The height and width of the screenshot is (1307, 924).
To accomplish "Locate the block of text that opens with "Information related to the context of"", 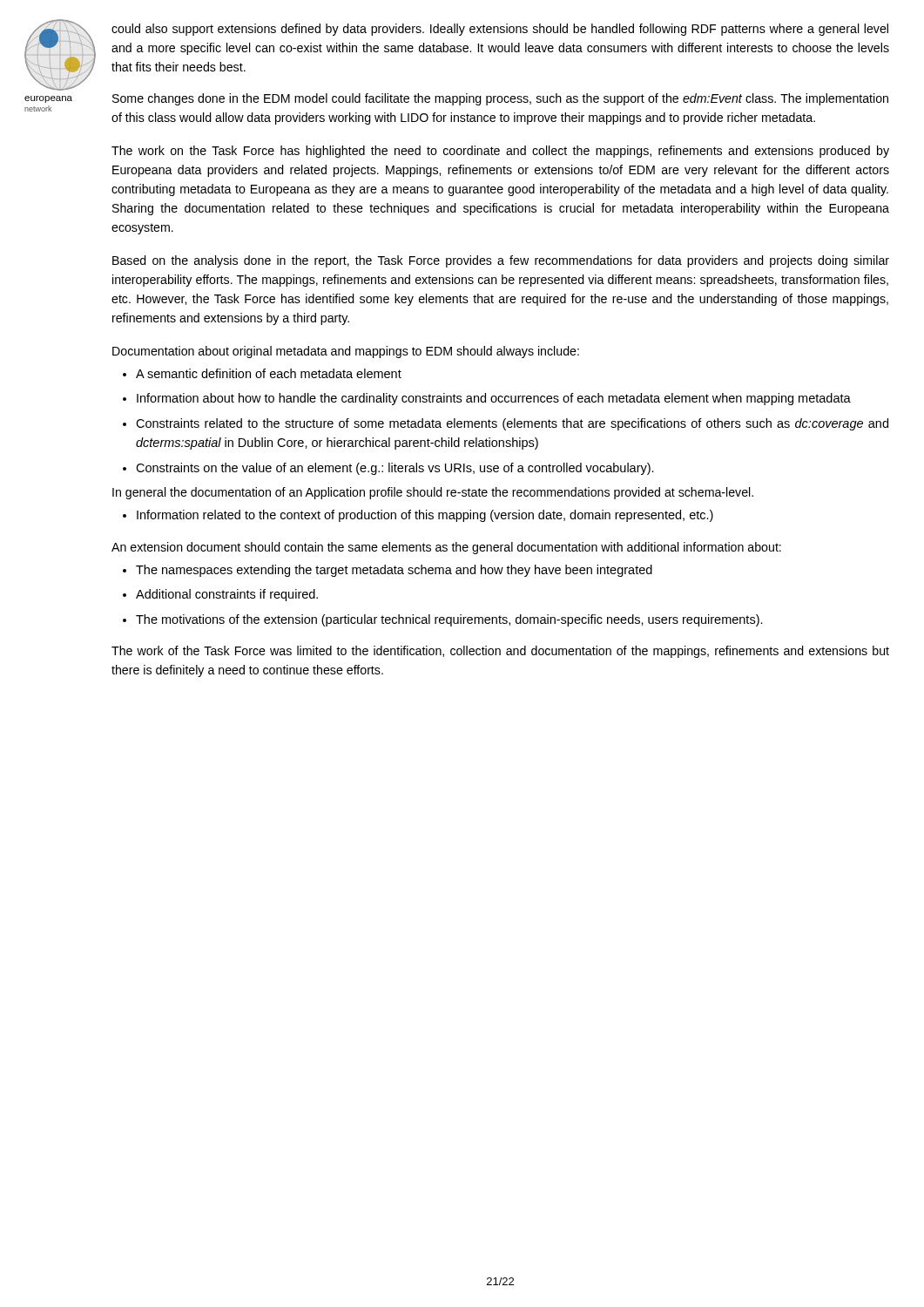I will 425,515.
